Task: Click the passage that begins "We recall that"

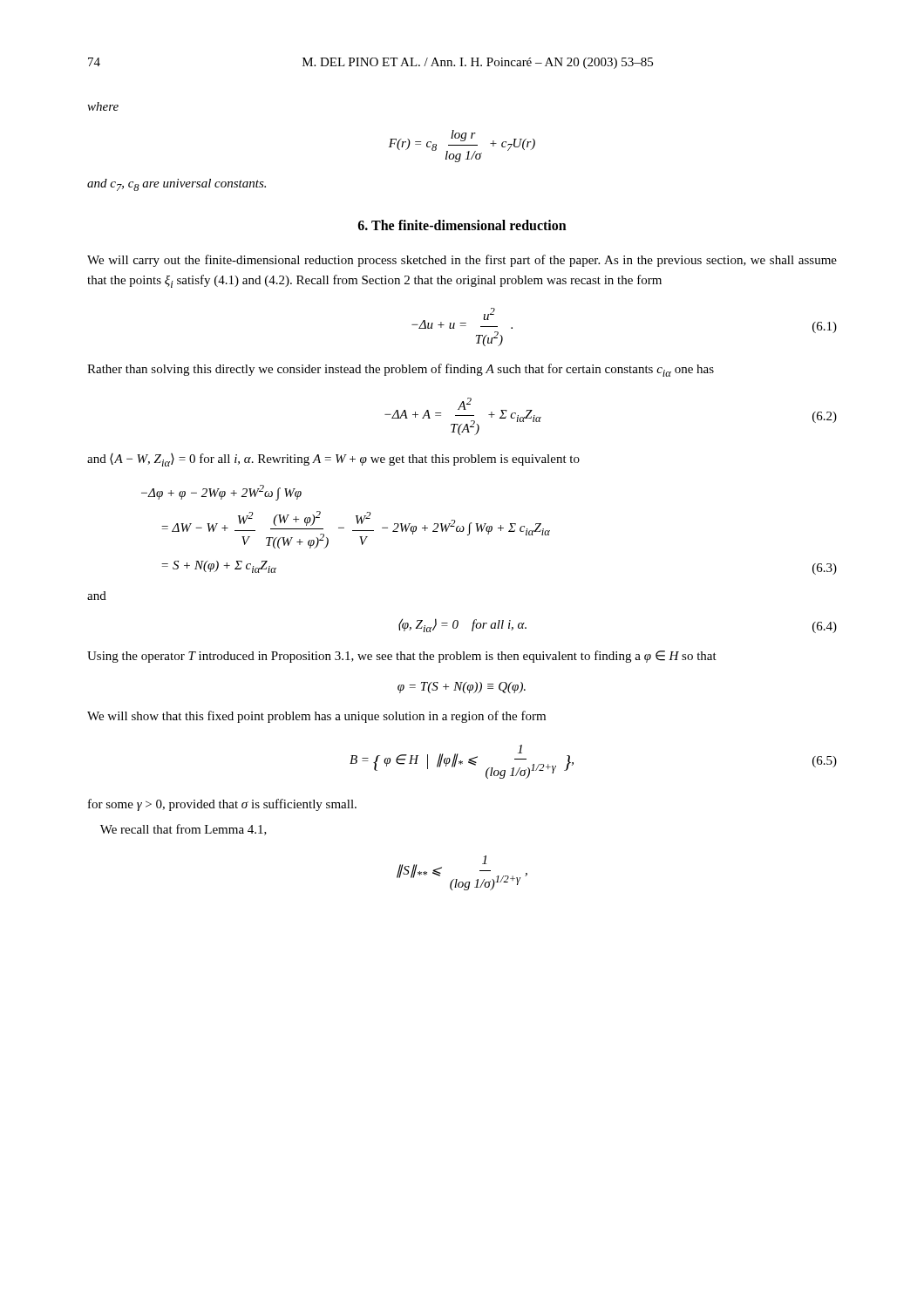Action: pos(177,829)
